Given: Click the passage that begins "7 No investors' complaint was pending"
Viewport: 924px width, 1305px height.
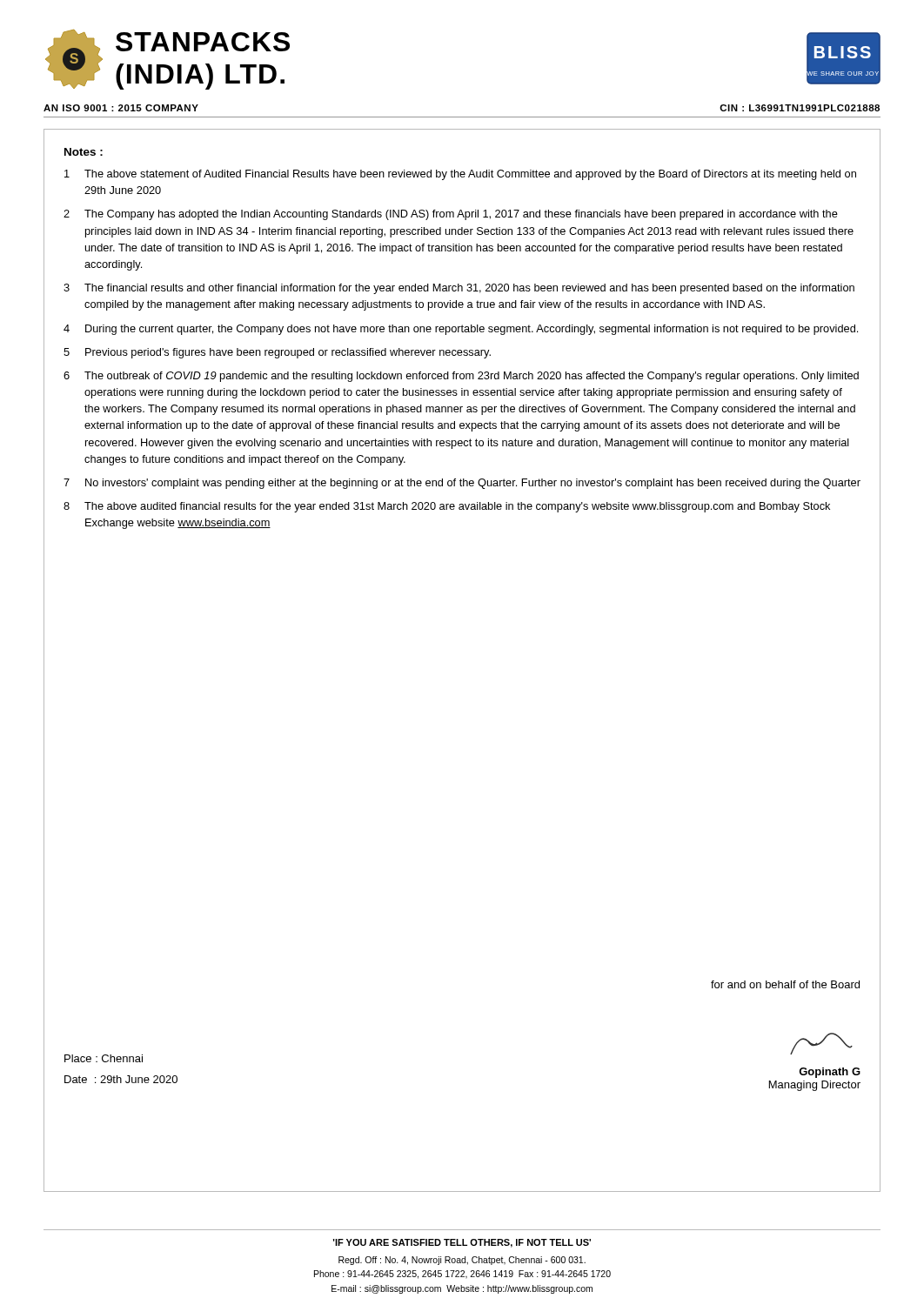Looking at the screenshot, I should tap(462, 482).
